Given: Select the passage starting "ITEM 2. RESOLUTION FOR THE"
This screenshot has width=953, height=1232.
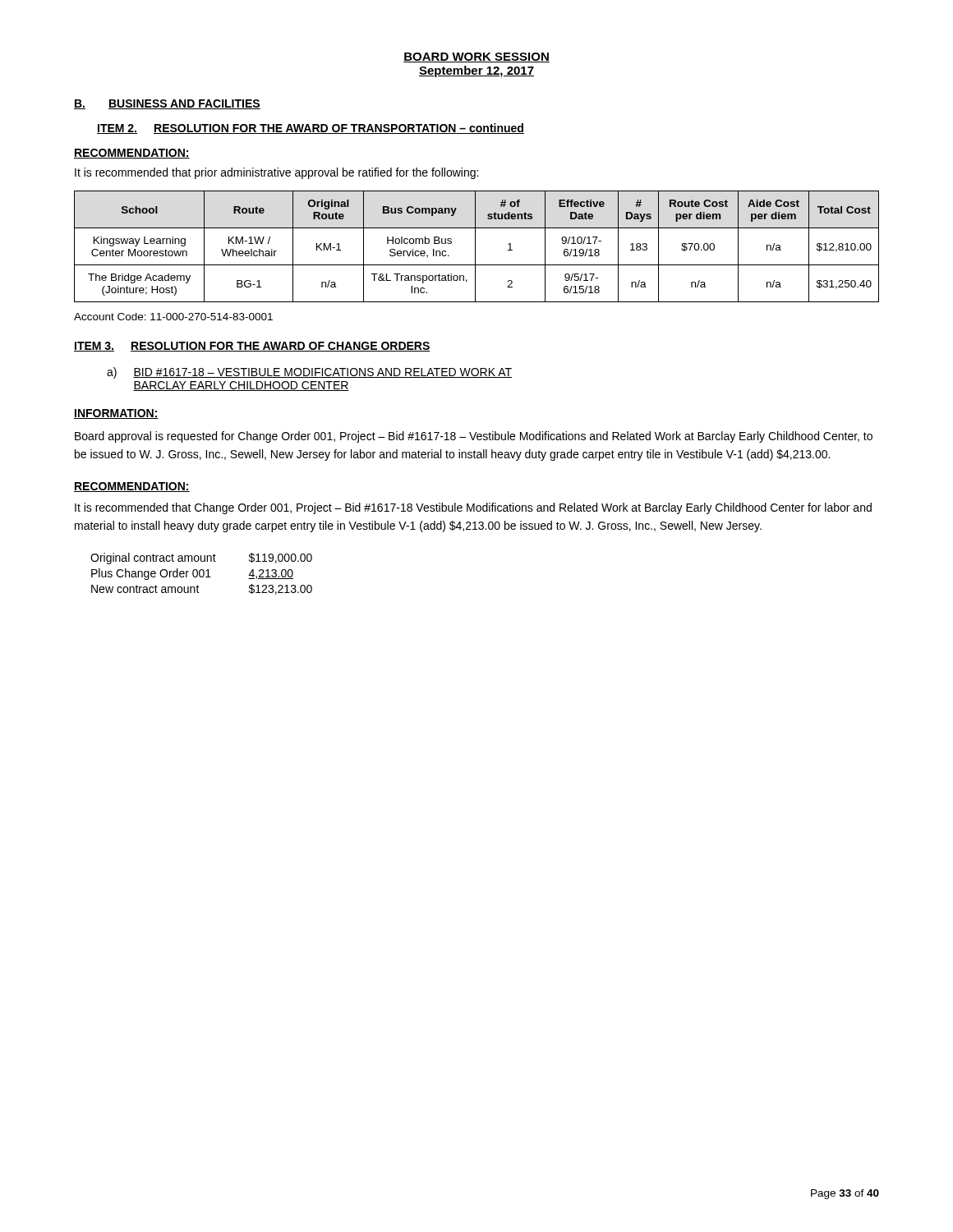Looking at the screenshot, I should click(310, 128).
